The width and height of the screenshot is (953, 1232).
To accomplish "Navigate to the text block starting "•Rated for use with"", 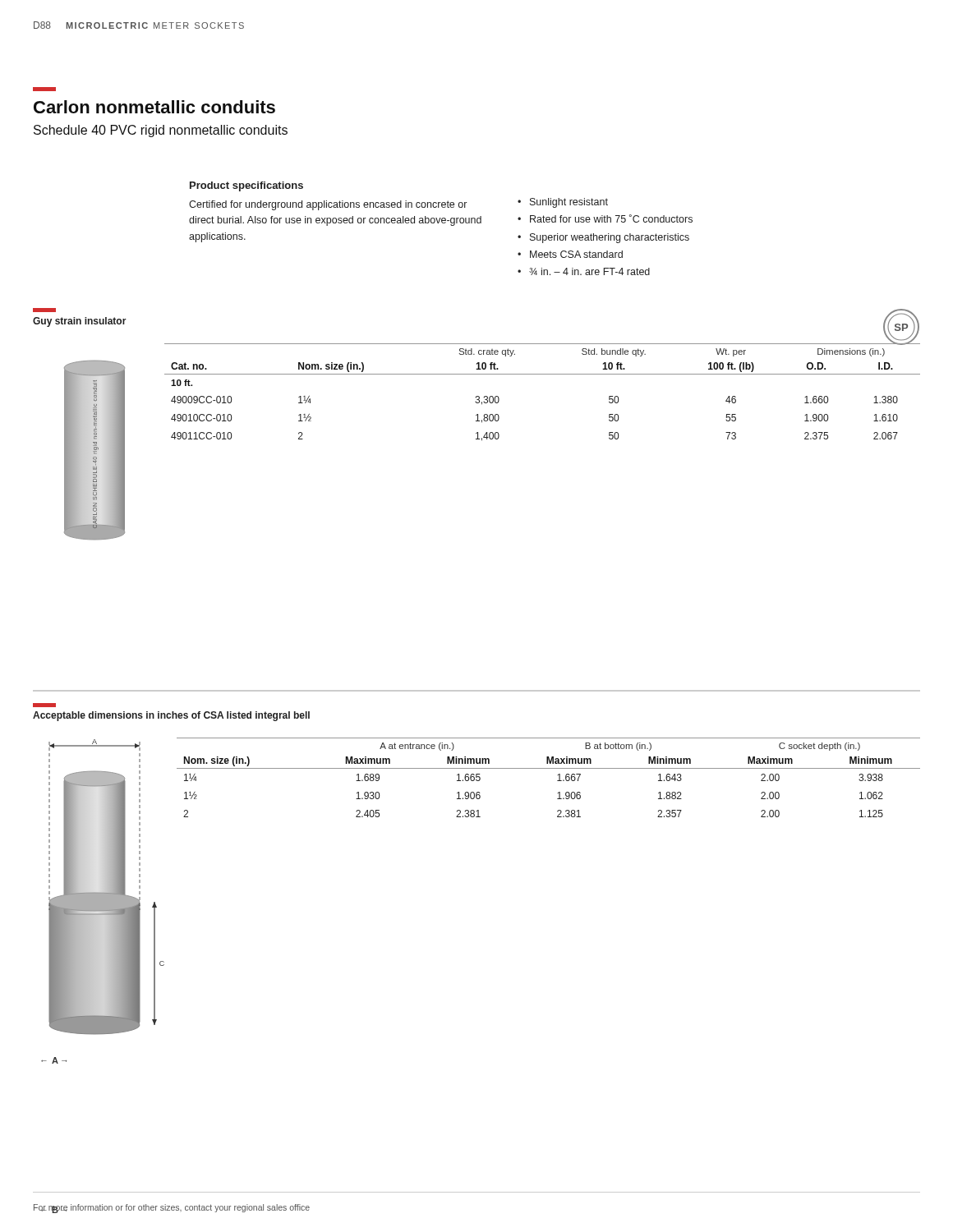I will (x=605, y=220).
